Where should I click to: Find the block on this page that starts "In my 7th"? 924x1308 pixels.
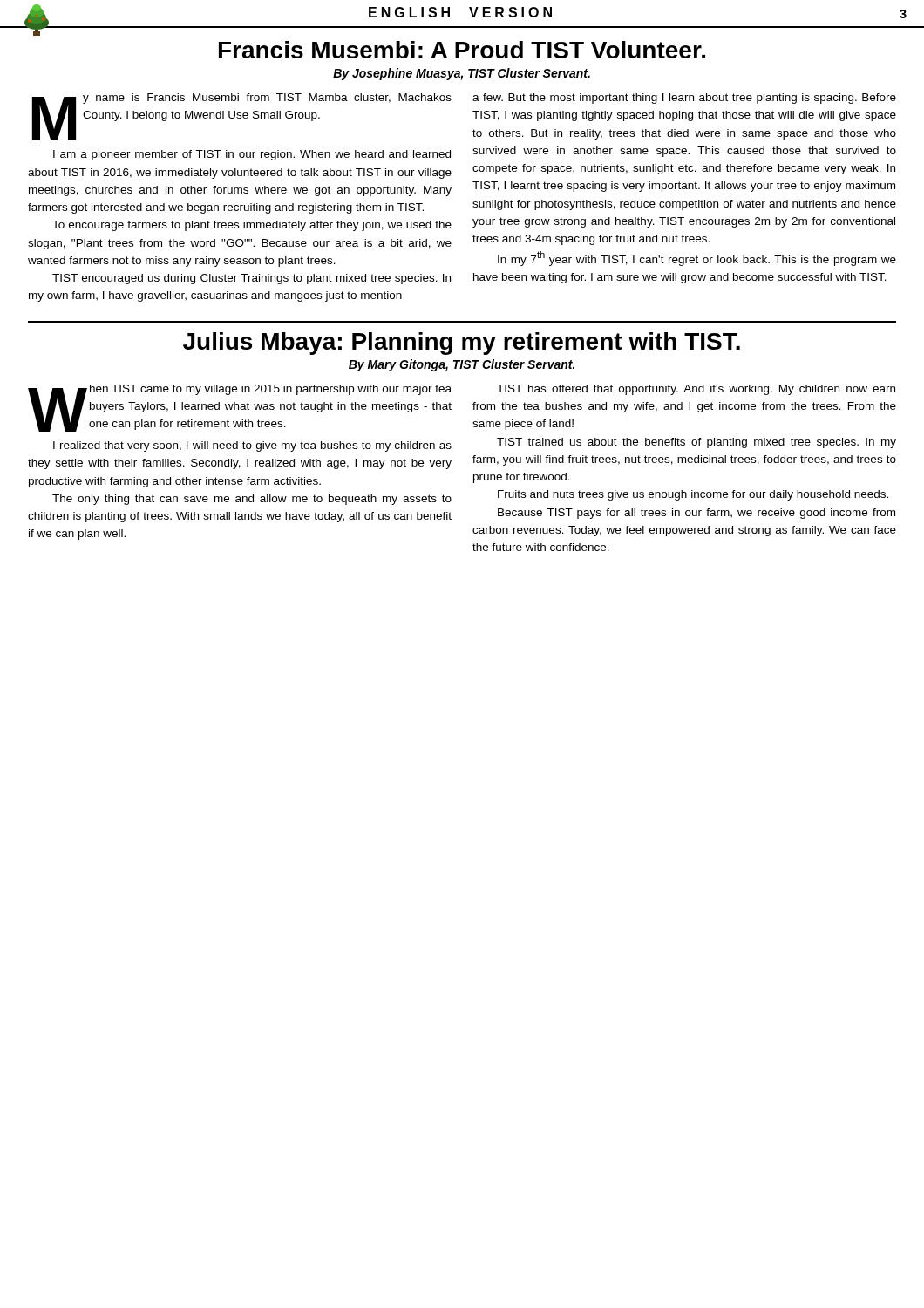(684, 267)
